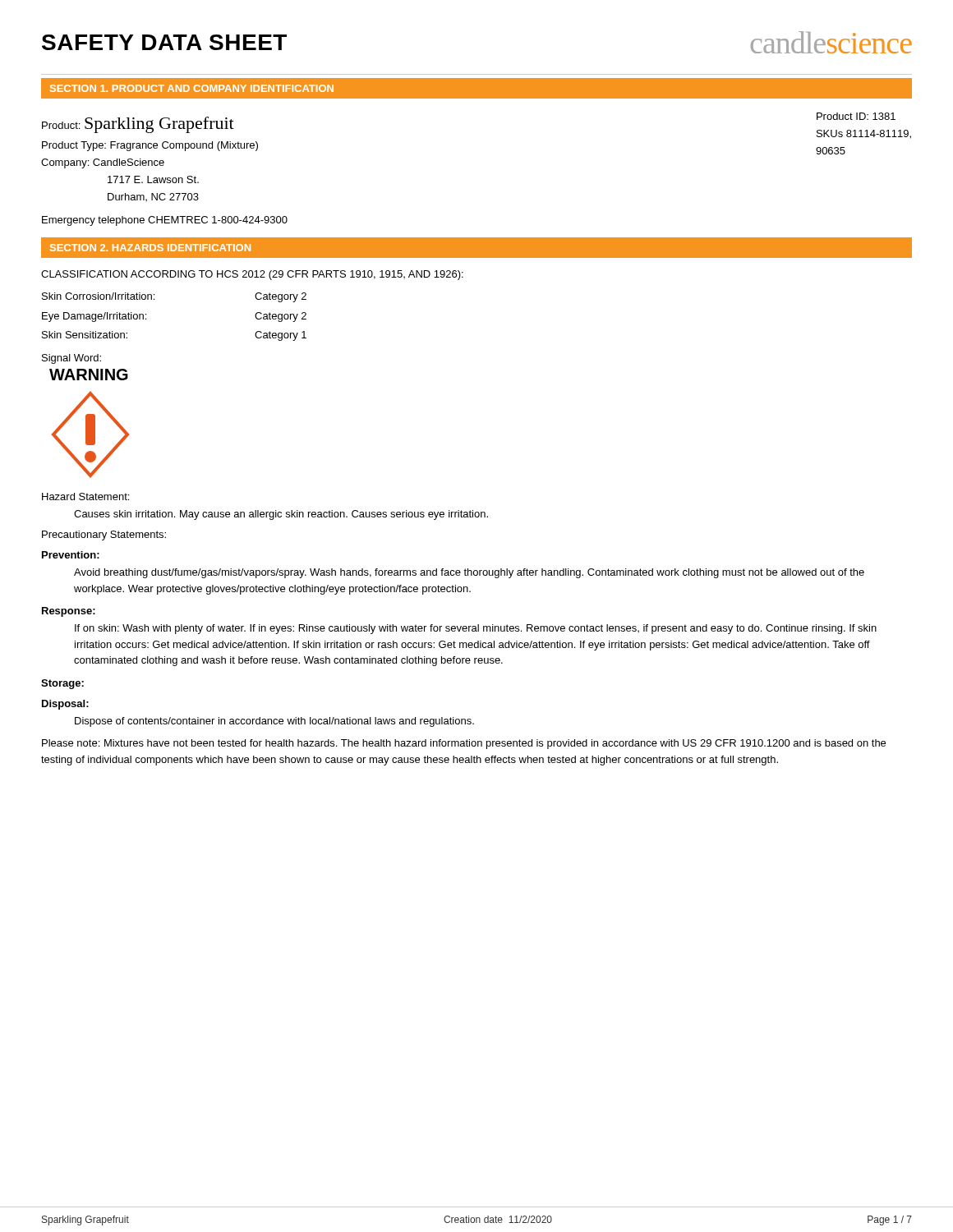953x1232 pixels.
Task: Locate the text starting "If on skin: Wash with"
Action: [x=475, y=644]
